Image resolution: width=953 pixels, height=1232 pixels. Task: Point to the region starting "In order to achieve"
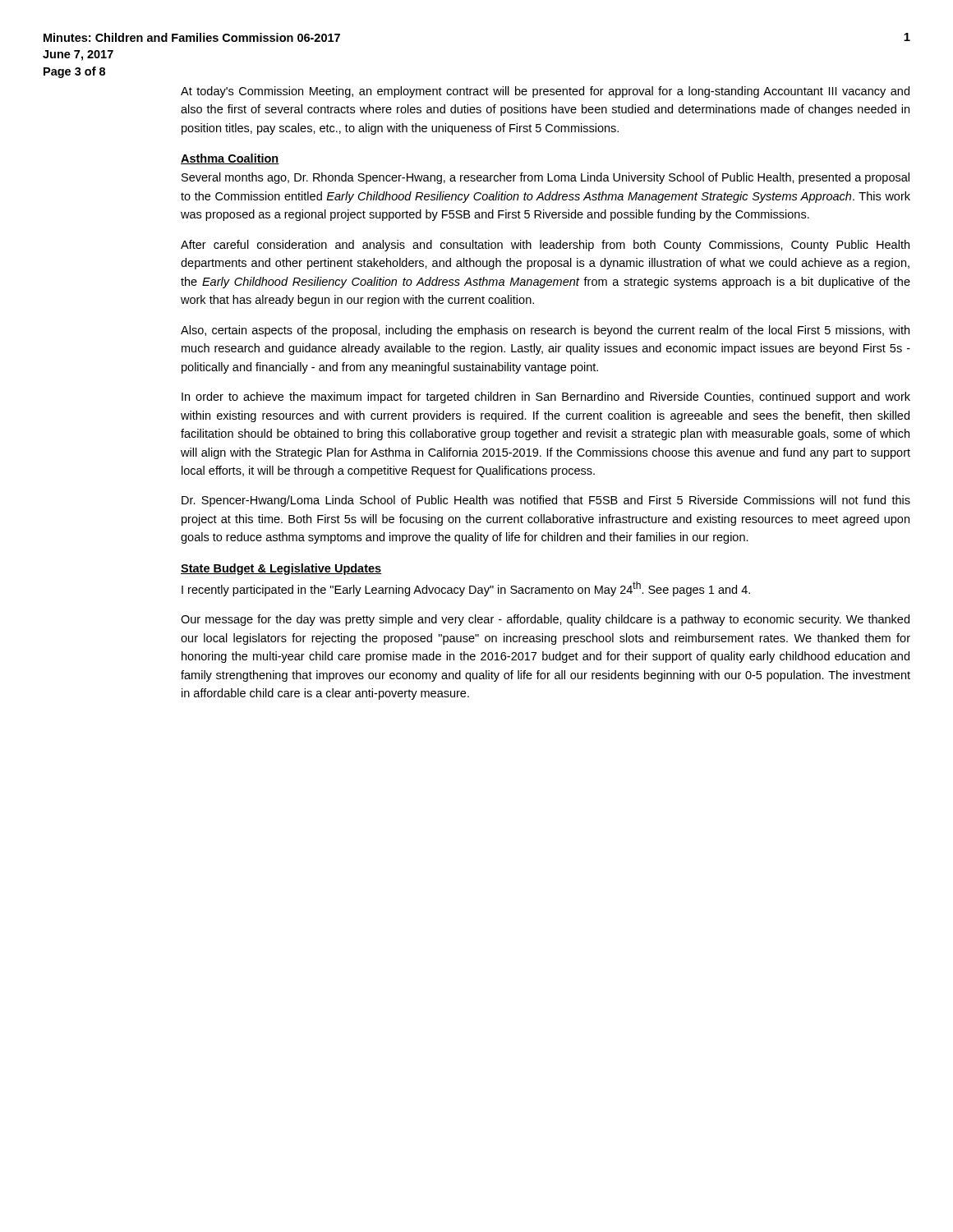(546, 434)
